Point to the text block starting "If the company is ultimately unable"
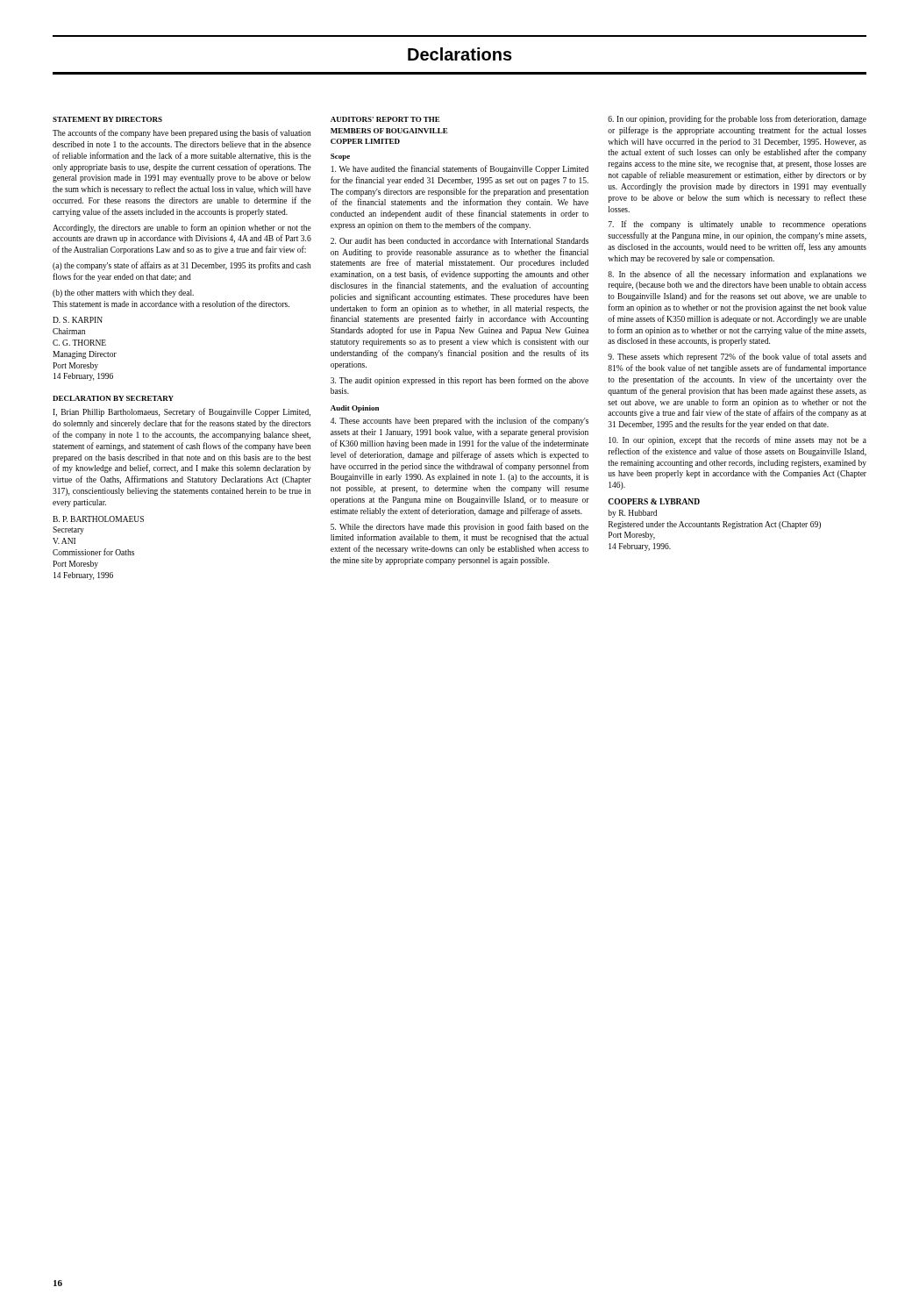The height and width of the screenshot is (1316, 919). pyautogui.click(x=737, y=242)
